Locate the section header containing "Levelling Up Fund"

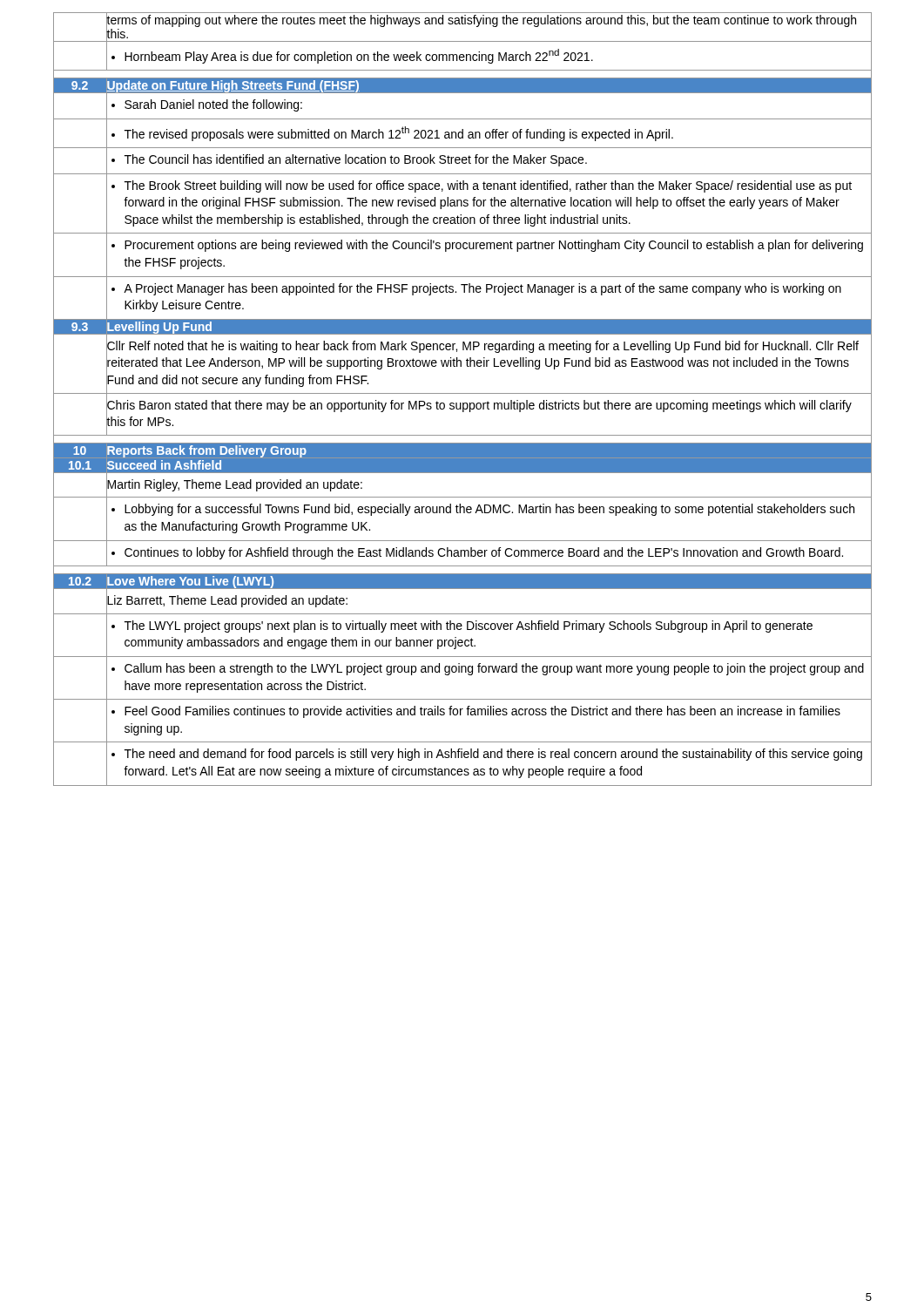coord(160,327)
